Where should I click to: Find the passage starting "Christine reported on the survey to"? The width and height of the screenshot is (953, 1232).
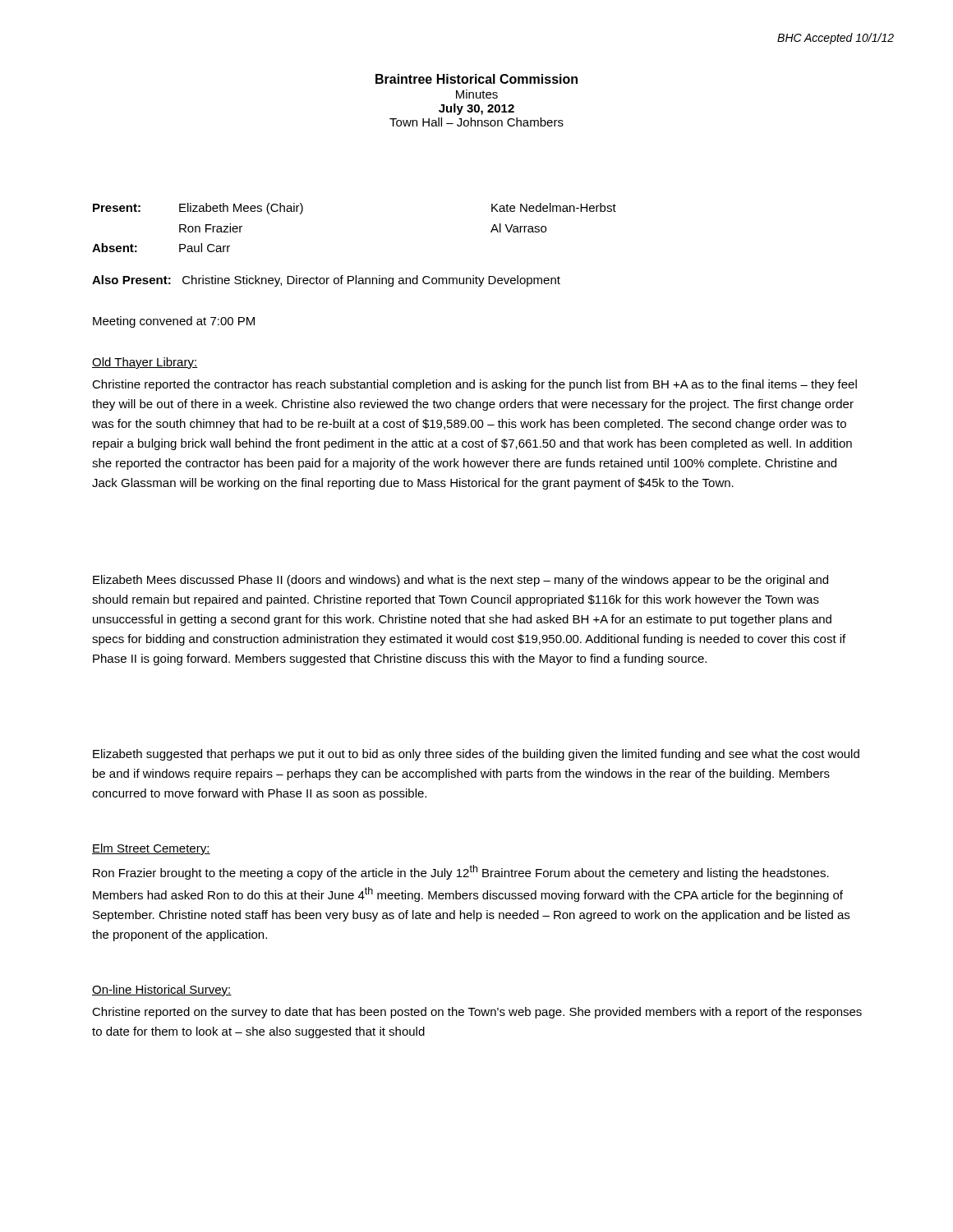477,1021
